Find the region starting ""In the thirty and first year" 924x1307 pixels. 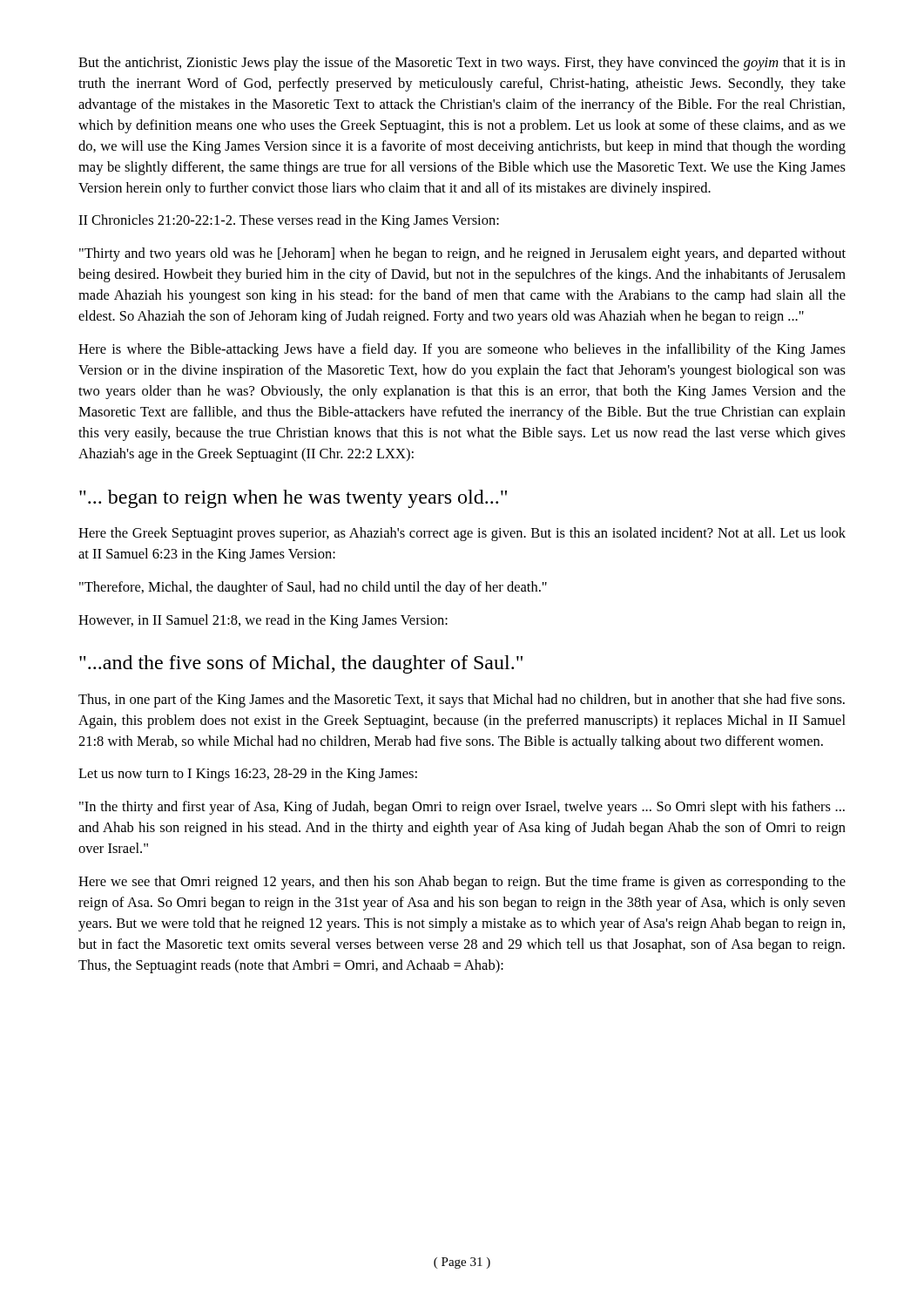coord(462,828)
